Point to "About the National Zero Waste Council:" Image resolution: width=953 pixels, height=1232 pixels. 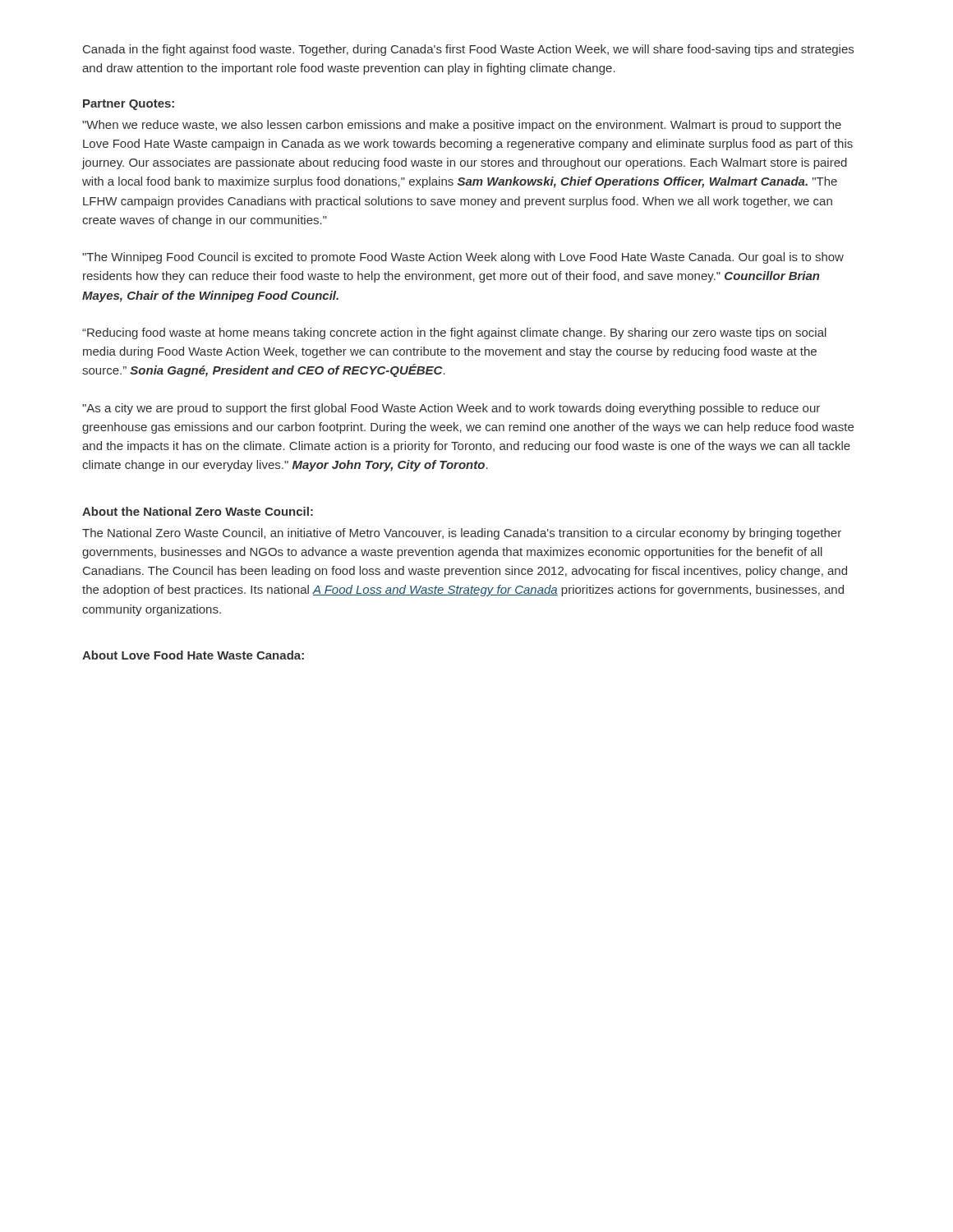pyautogui.click(x=198, y=511)
